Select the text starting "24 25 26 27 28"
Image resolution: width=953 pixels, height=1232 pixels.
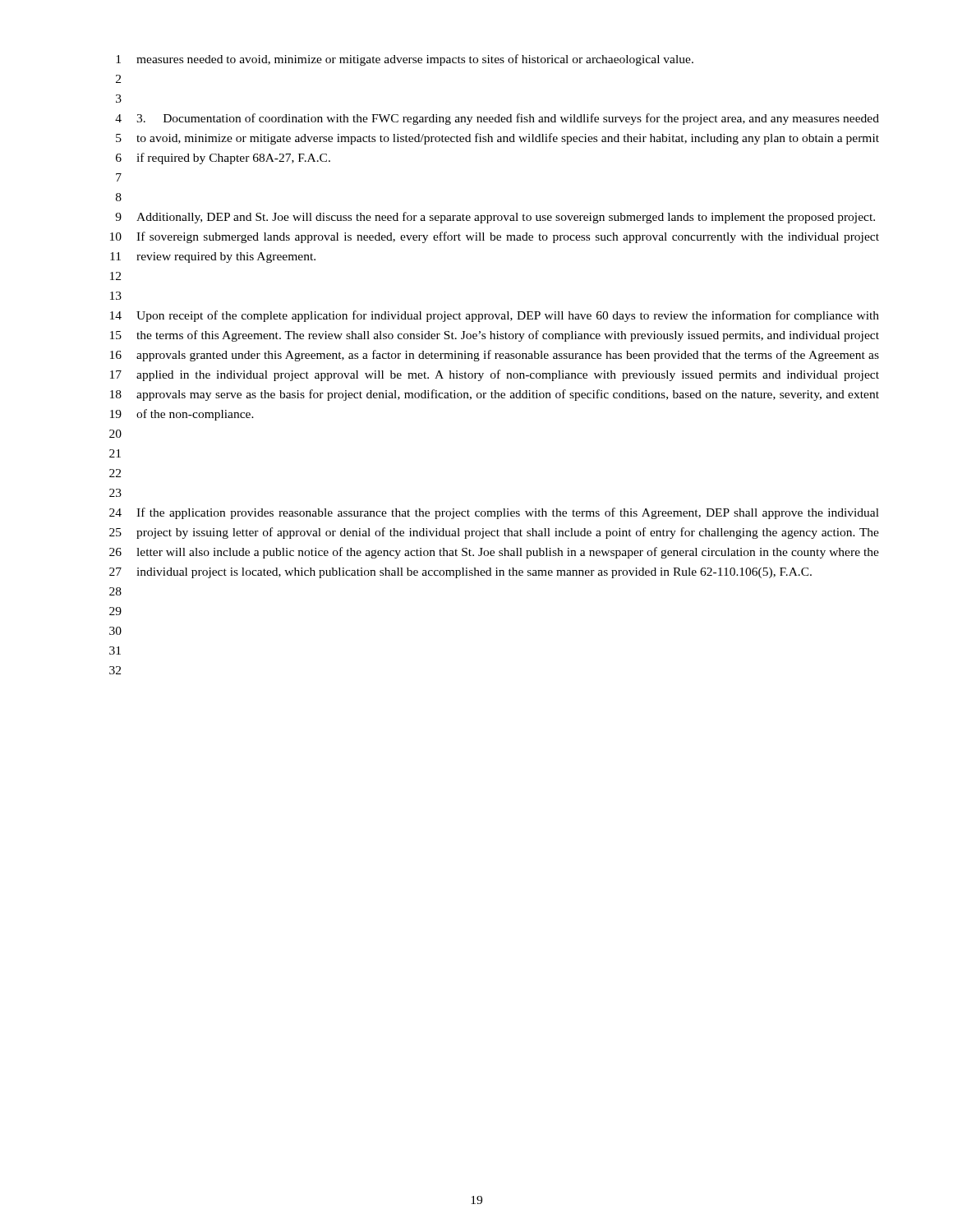click(x=485, y=572)
